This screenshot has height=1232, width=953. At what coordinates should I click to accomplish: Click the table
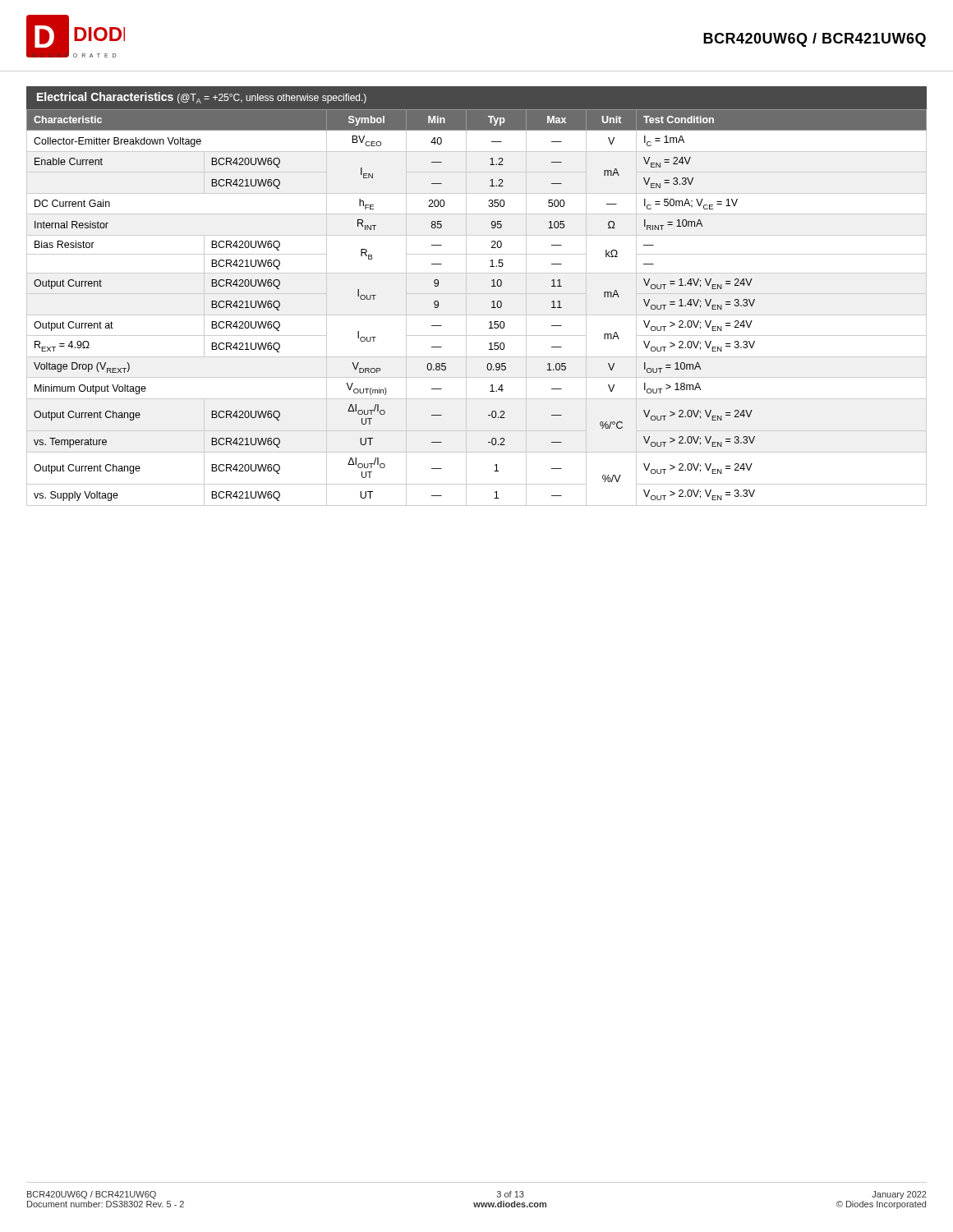(476, 308)
